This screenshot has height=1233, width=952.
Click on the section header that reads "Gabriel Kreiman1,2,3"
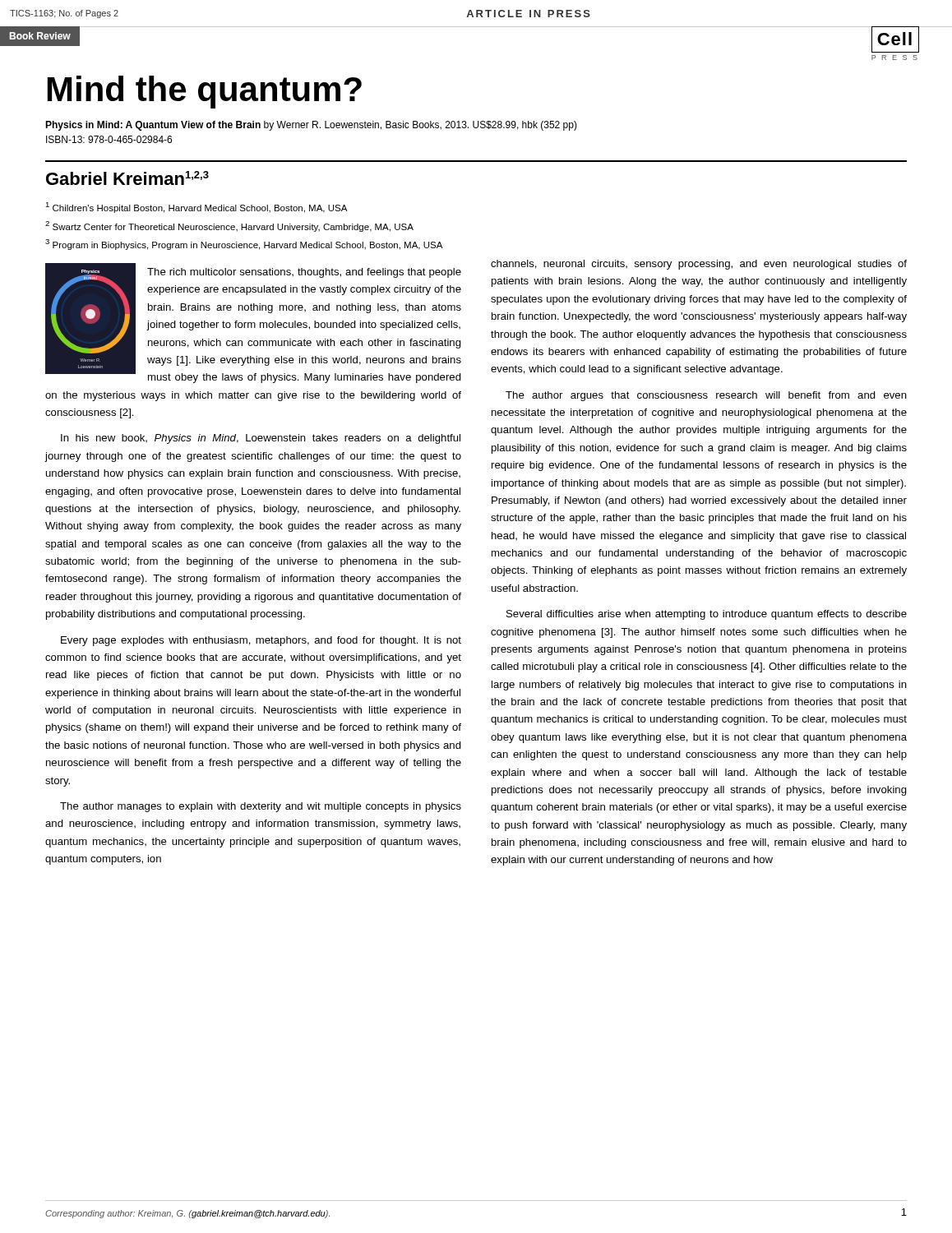tap(127, 179)
